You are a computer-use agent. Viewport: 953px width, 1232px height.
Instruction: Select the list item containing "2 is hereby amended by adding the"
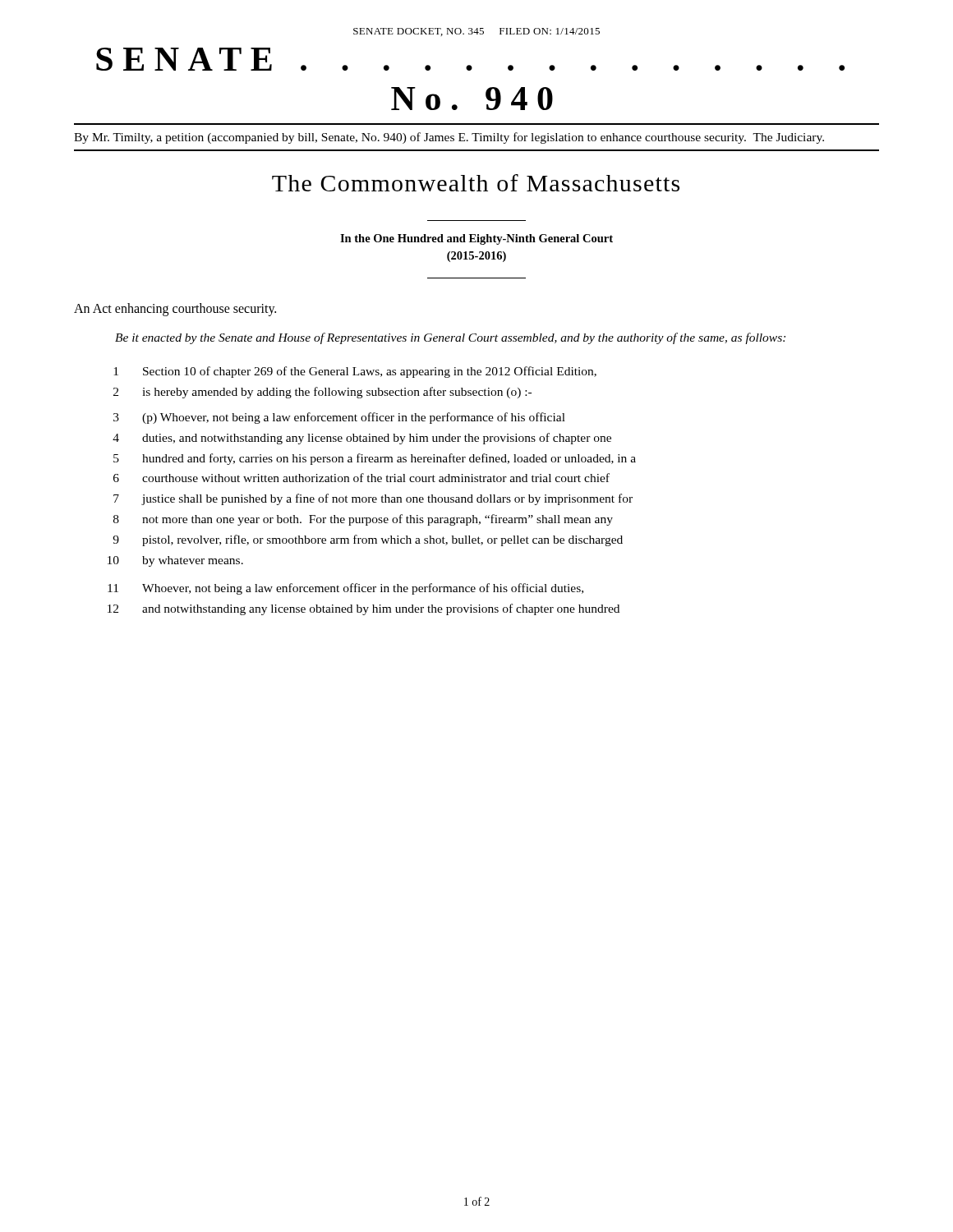coord(476,392)
